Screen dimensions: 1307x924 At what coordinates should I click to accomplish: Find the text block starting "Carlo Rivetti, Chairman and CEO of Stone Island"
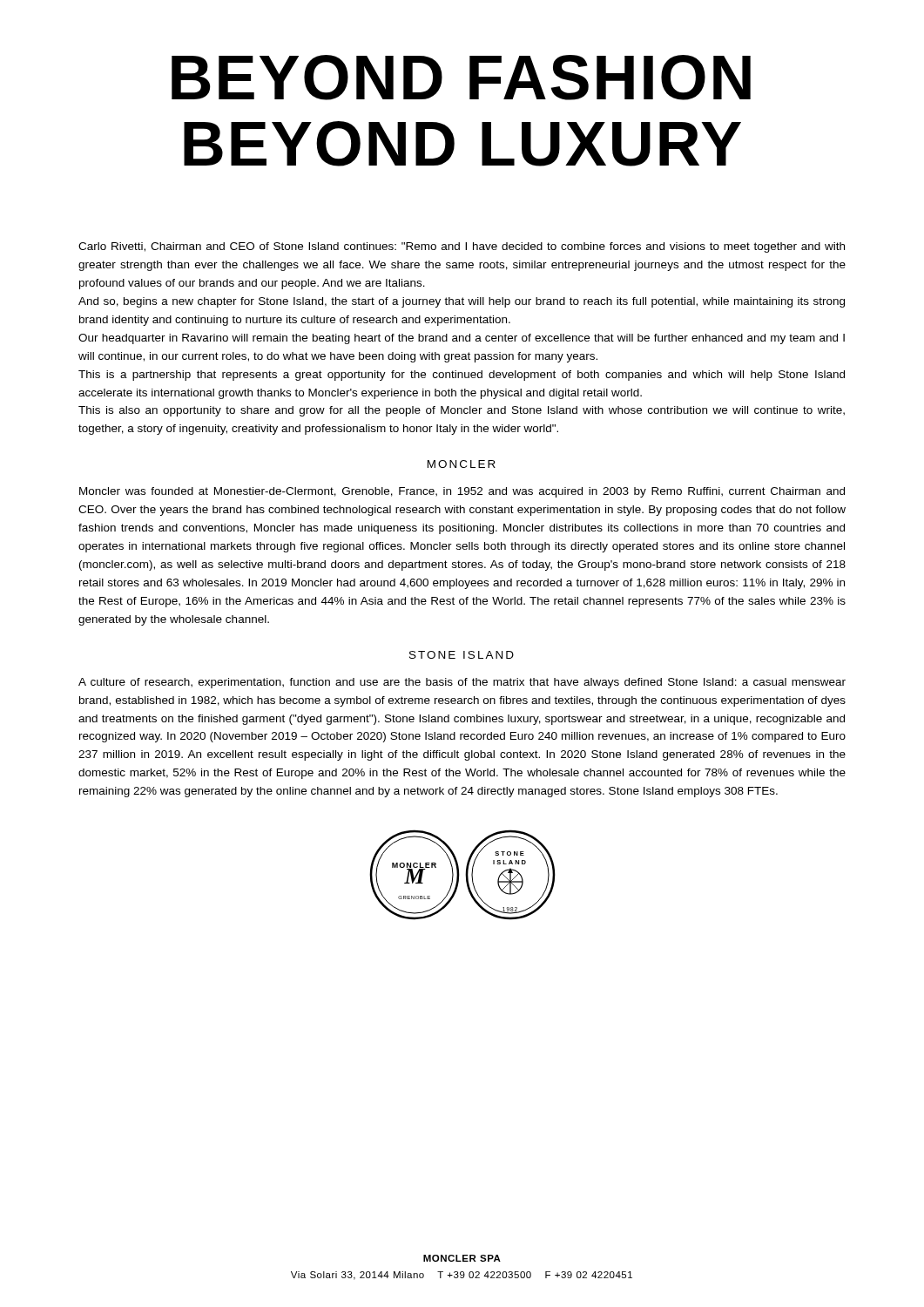462,337
